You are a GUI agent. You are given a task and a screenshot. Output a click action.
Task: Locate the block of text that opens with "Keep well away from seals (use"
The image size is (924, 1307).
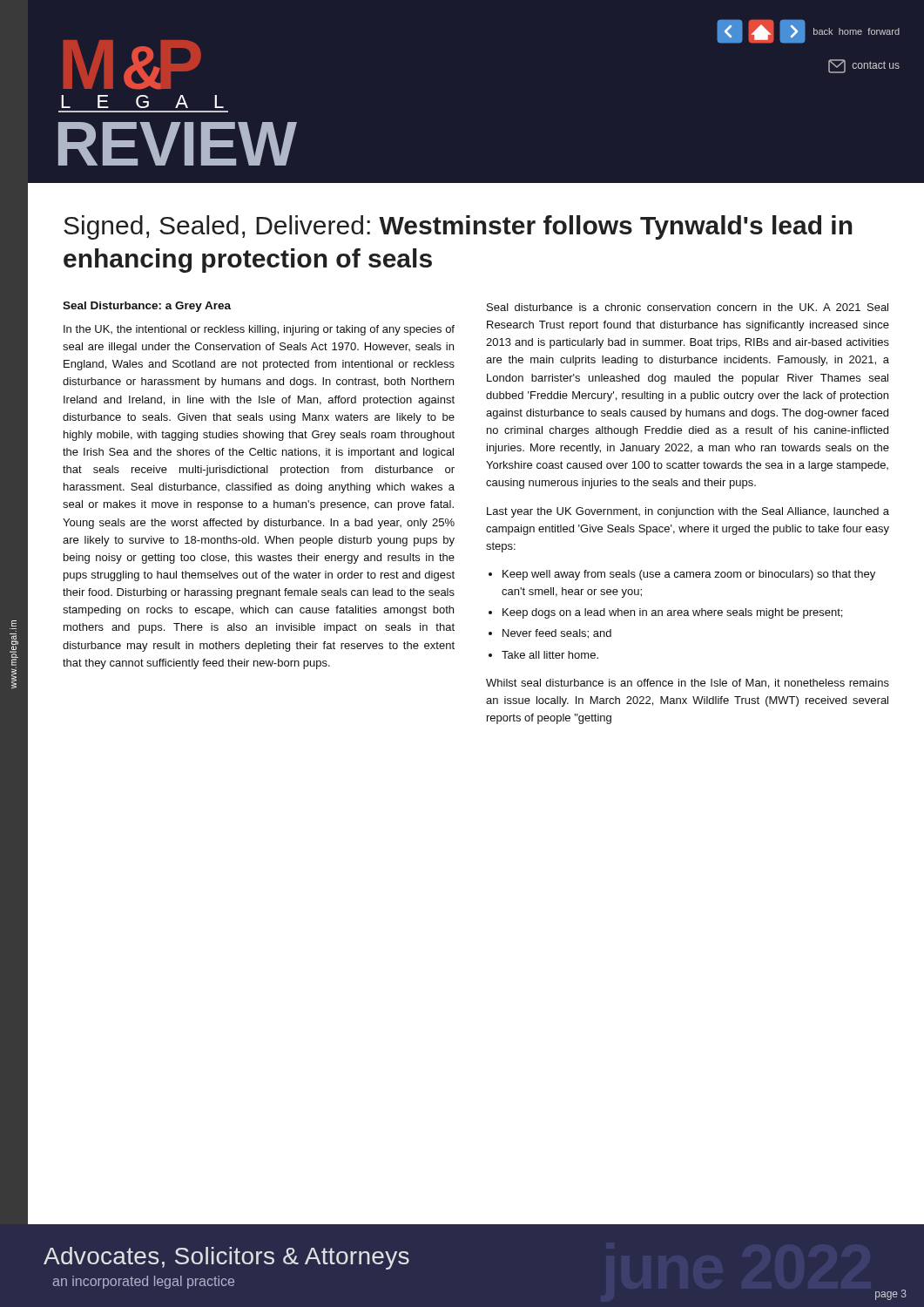click(689, 583)
